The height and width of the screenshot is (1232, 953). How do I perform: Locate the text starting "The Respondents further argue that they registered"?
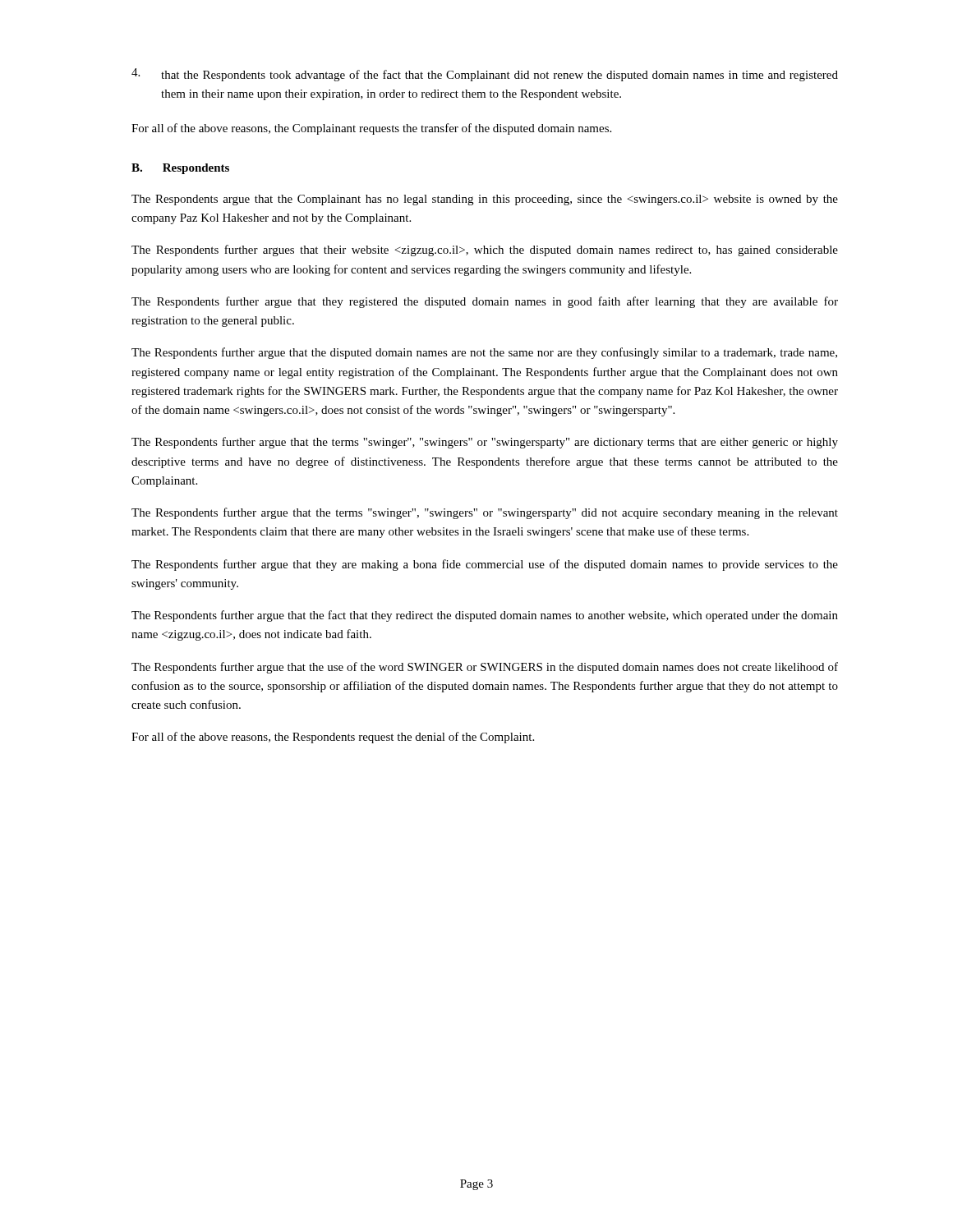coord(485,311)
